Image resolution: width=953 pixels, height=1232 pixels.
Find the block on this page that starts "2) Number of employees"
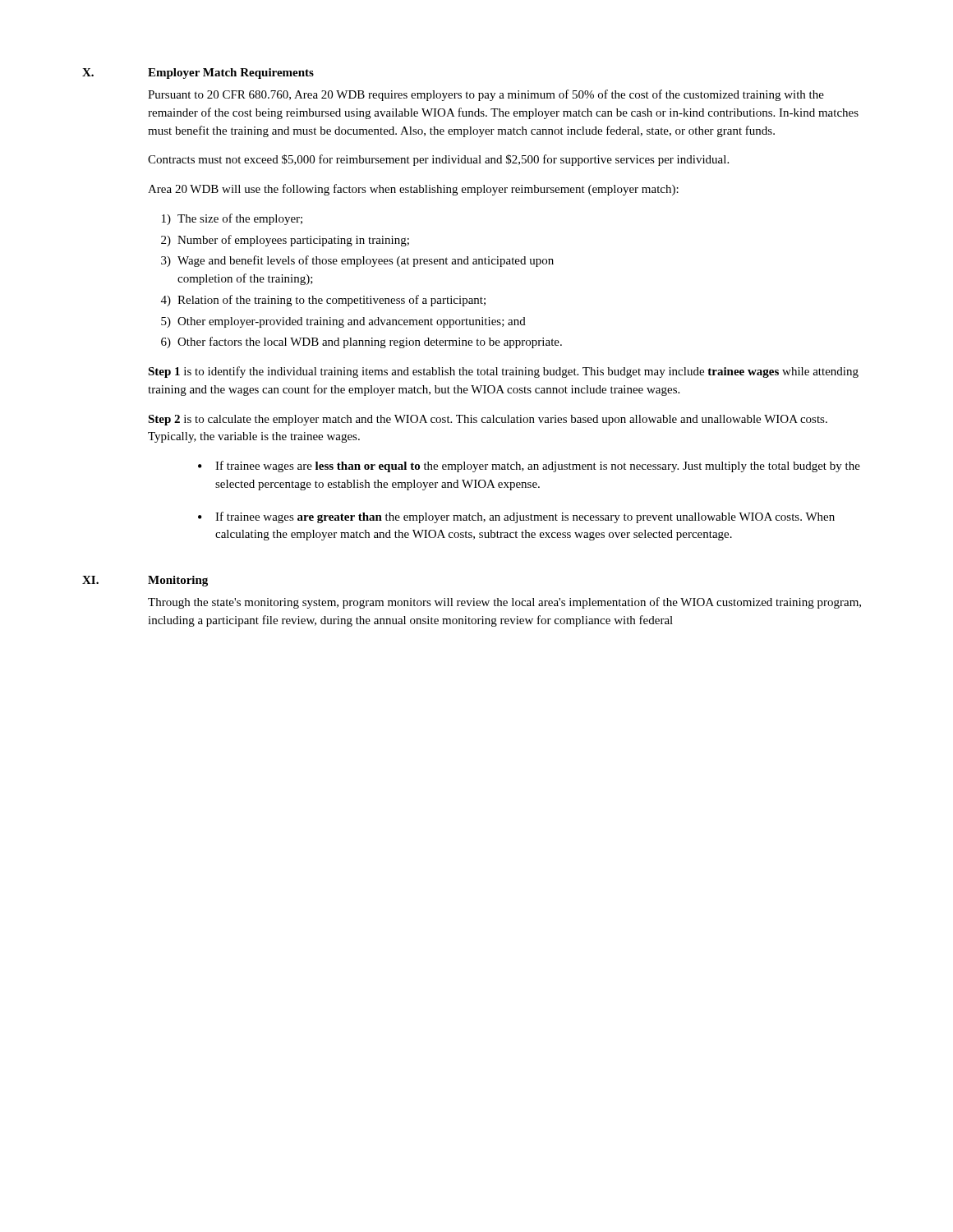pos(285,241)
